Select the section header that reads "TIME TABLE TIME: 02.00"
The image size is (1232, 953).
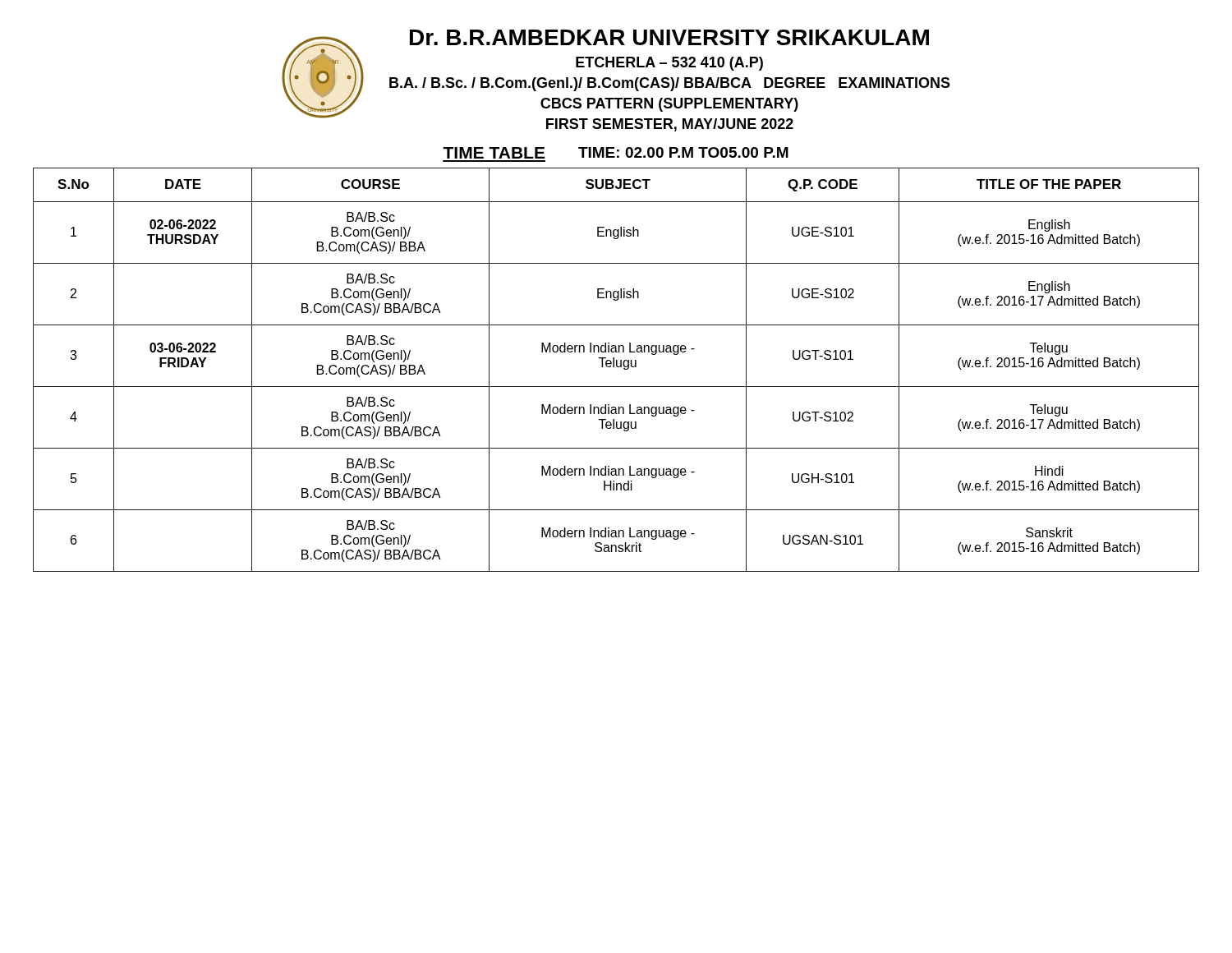pyautogui.click(x=616, y=153)
